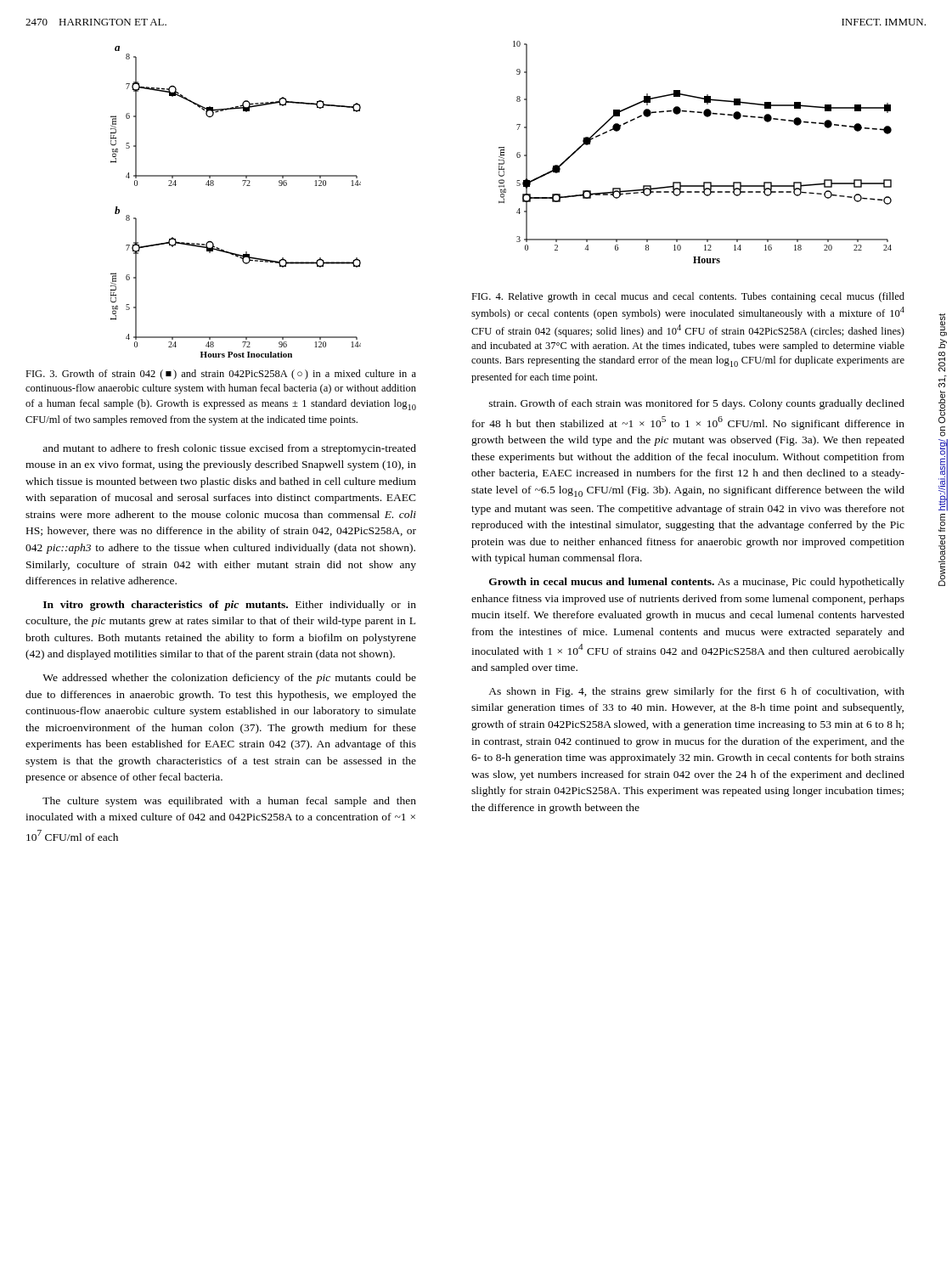Click on the element starting "and mutant to adhere to fresh colonic tissue"
Viewport: 952px width, 1274px height.
coord(221,514)
